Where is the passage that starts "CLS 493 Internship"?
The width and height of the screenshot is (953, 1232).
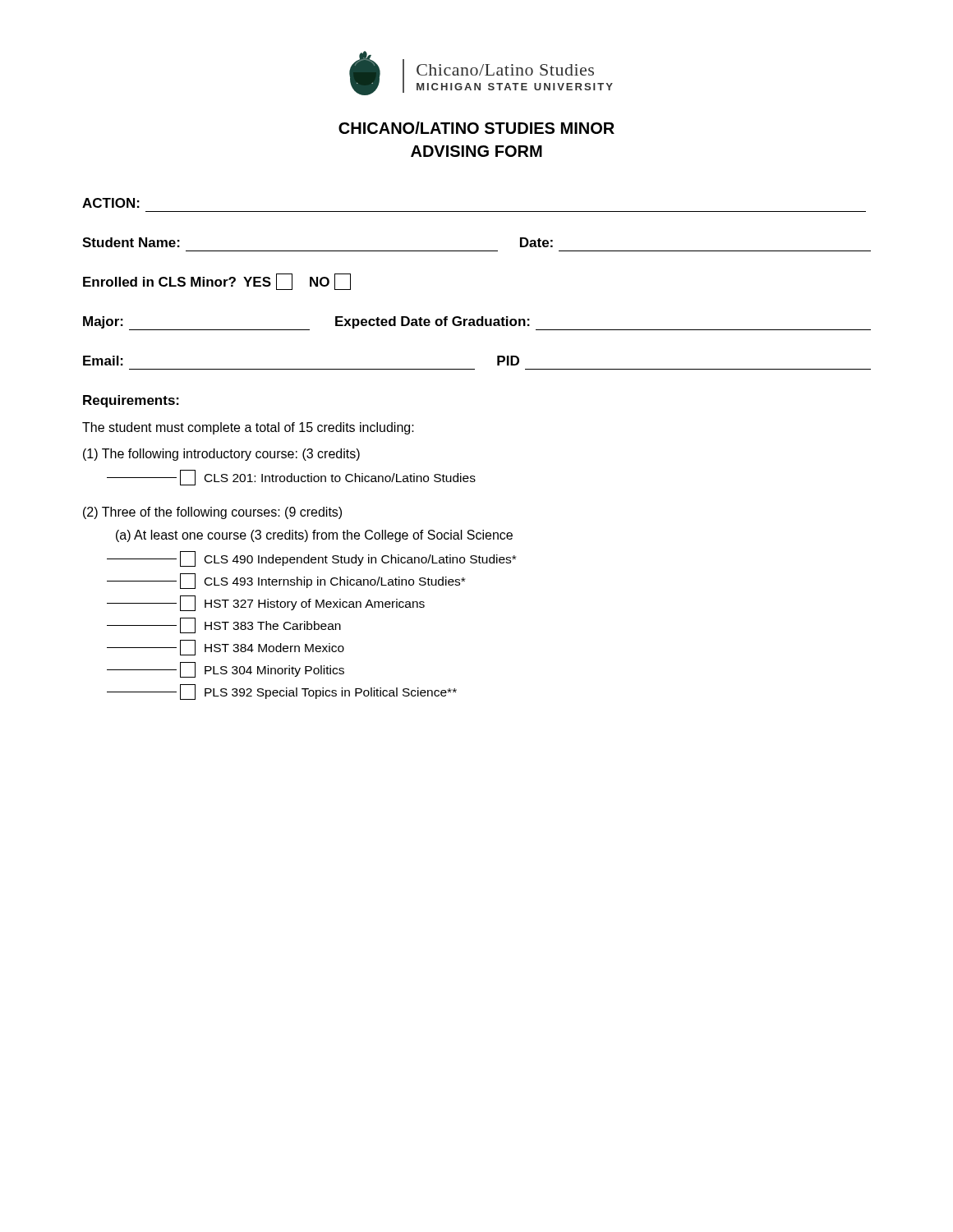(286, 581)
